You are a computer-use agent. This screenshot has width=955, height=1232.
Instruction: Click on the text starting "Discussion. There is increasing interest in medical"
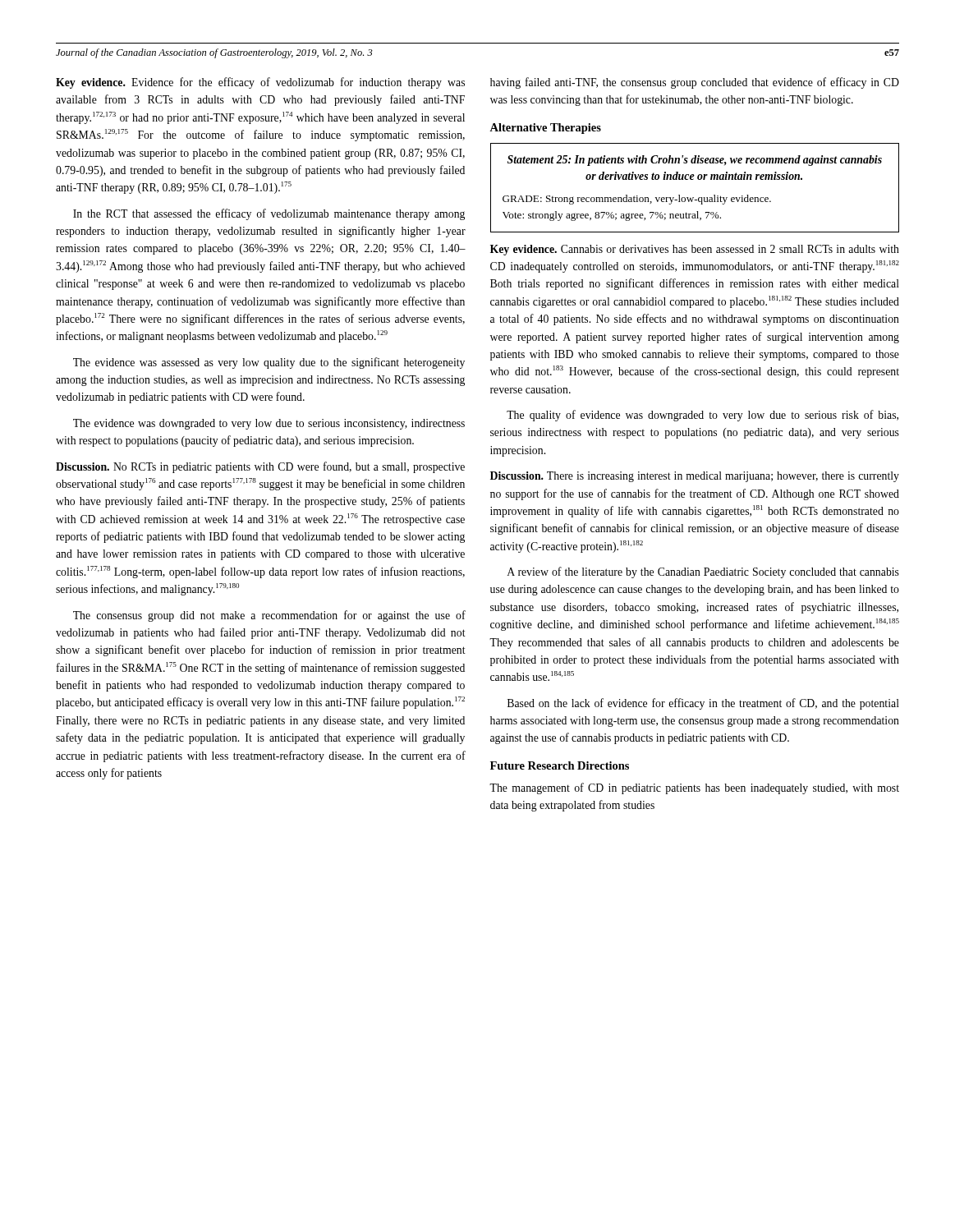click(x=694, y=511)
